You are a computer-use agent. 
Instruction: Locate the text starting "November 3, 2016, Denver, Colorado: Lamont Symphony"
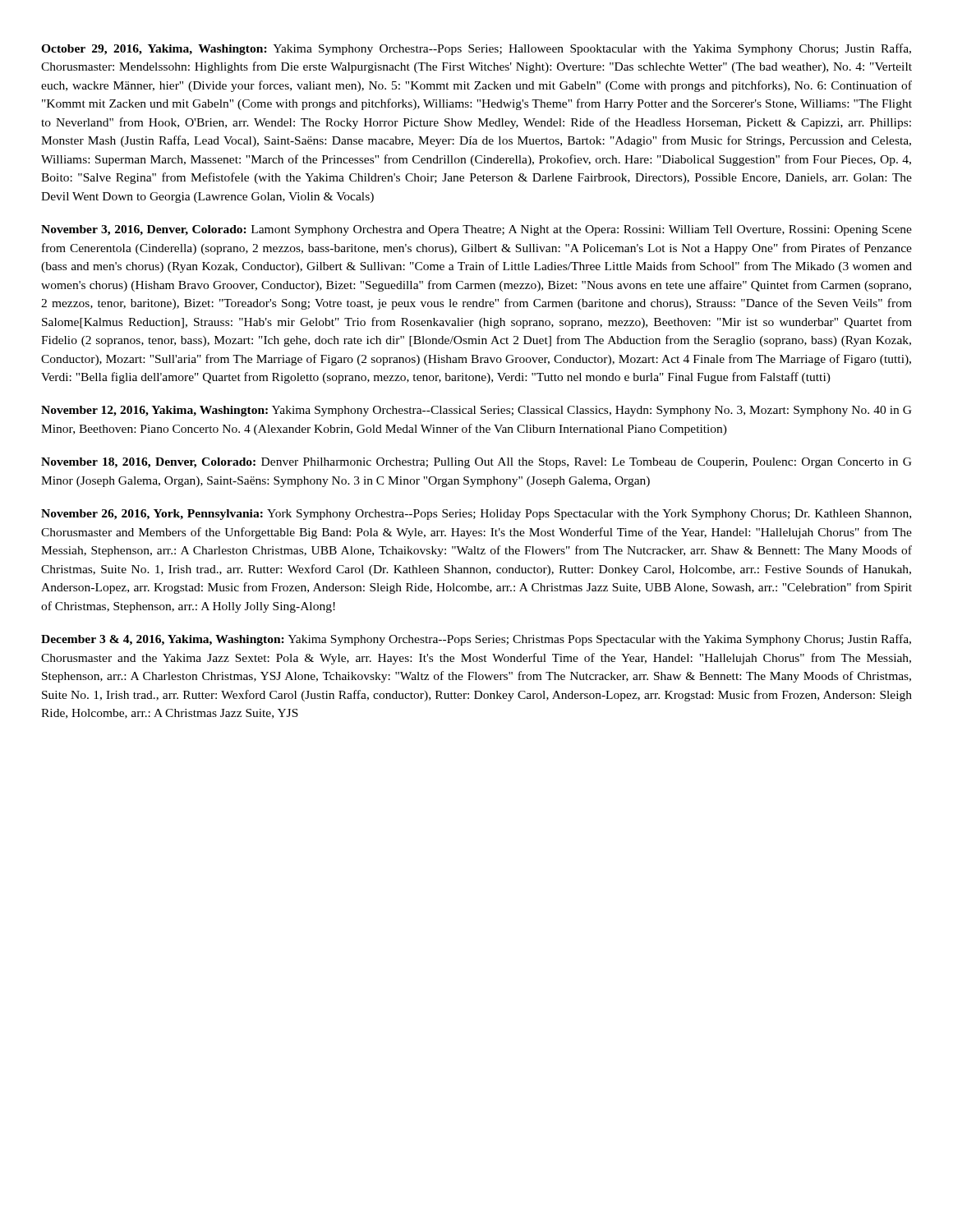click(476, 303)
